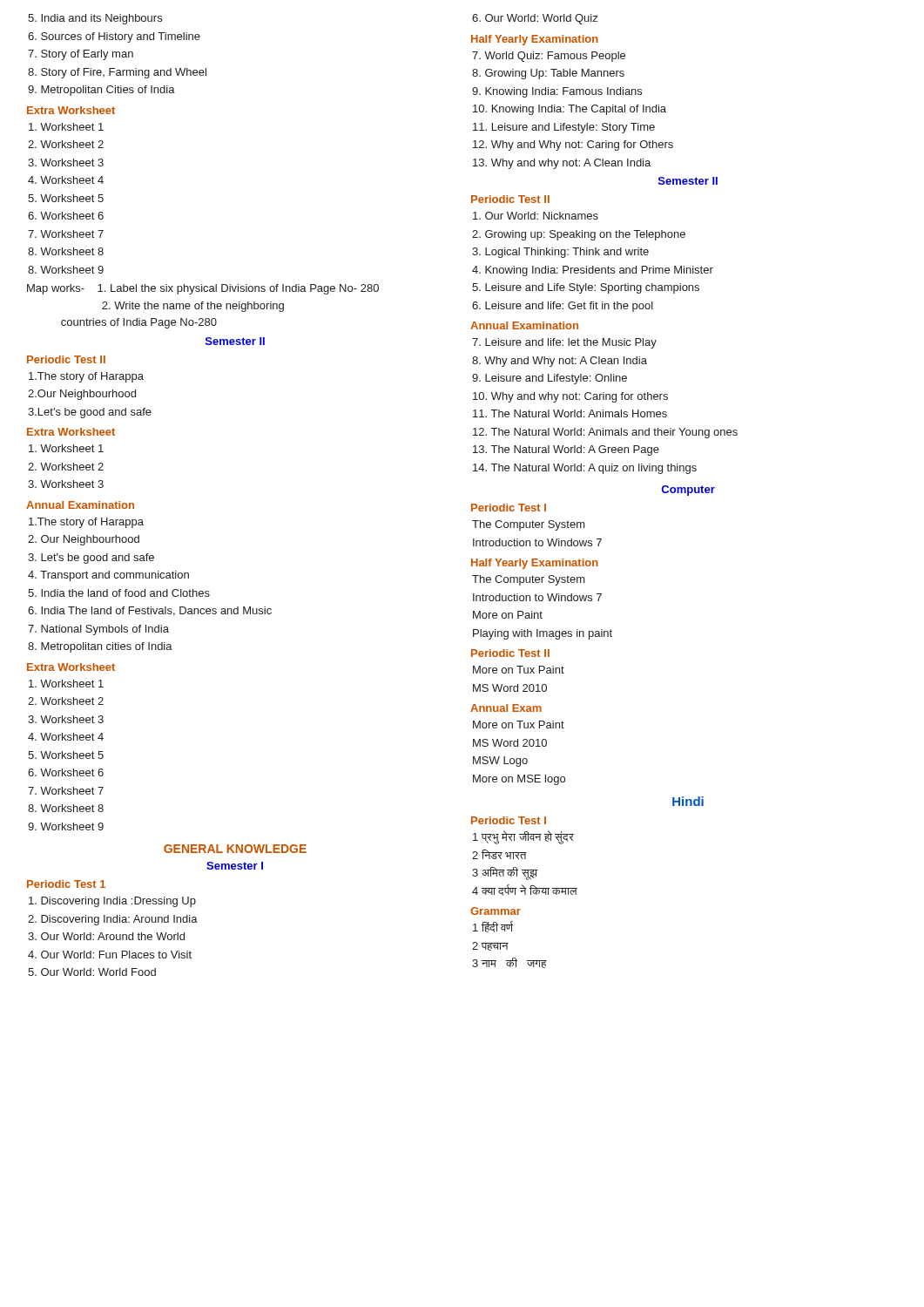Point to "2.Our Neighbourhood"
Image resolution: width=924 pixels, height=1307 pixels.
(82, 393)
